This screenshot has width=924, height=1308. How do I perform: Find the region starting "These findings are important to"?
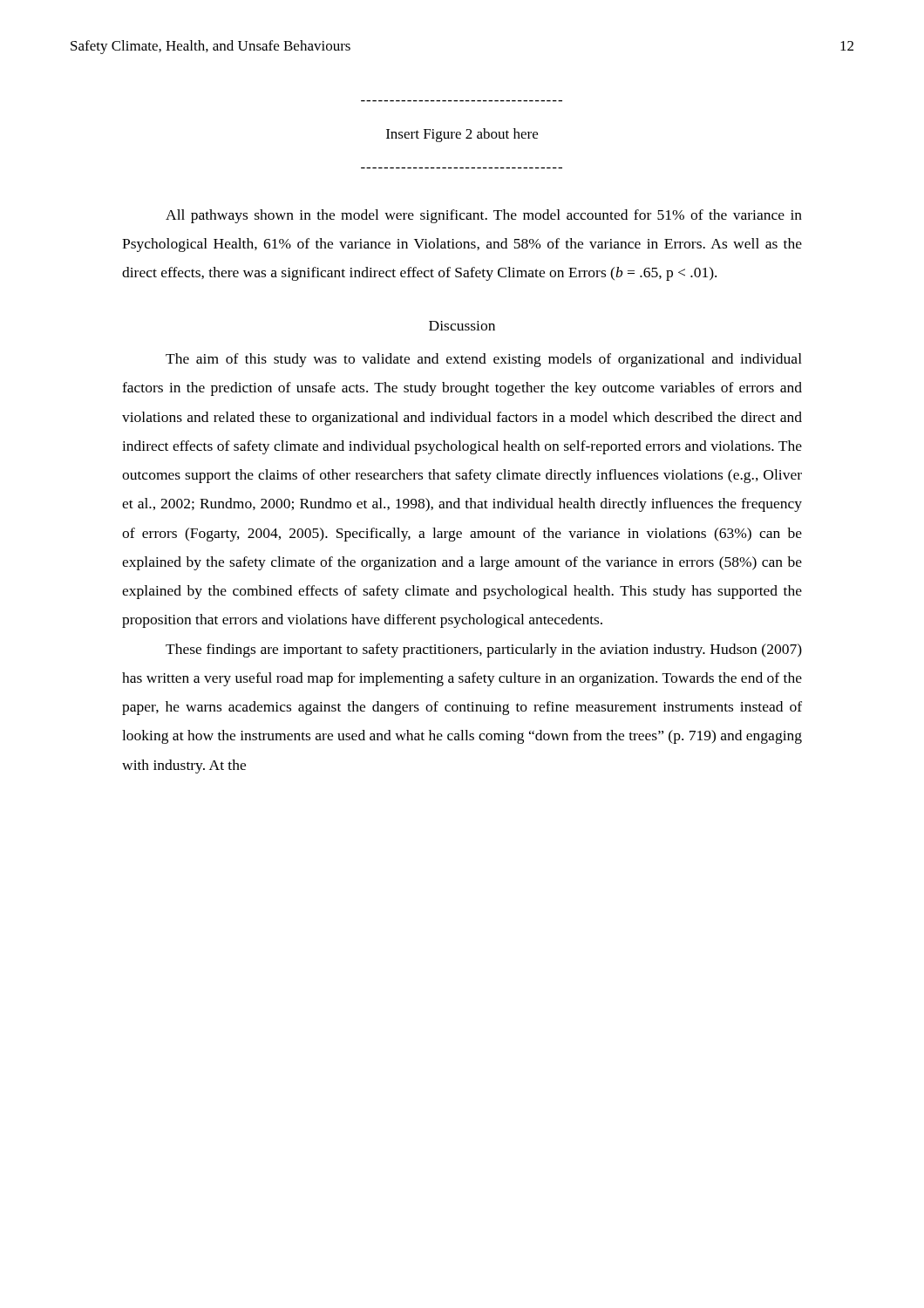[462, 706]
